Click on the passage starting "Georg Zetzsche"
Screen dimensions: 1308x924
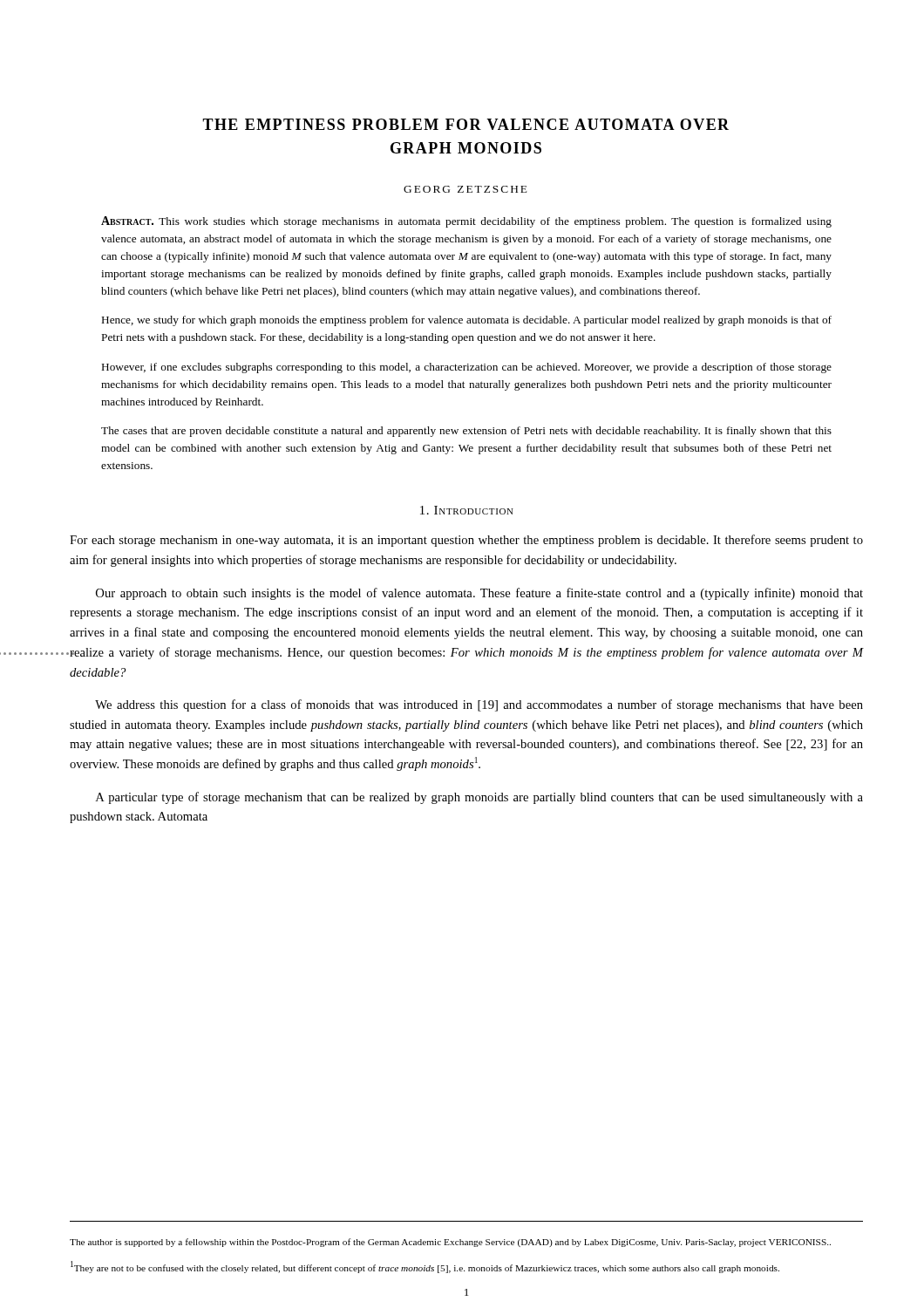[x=466, y=189]
